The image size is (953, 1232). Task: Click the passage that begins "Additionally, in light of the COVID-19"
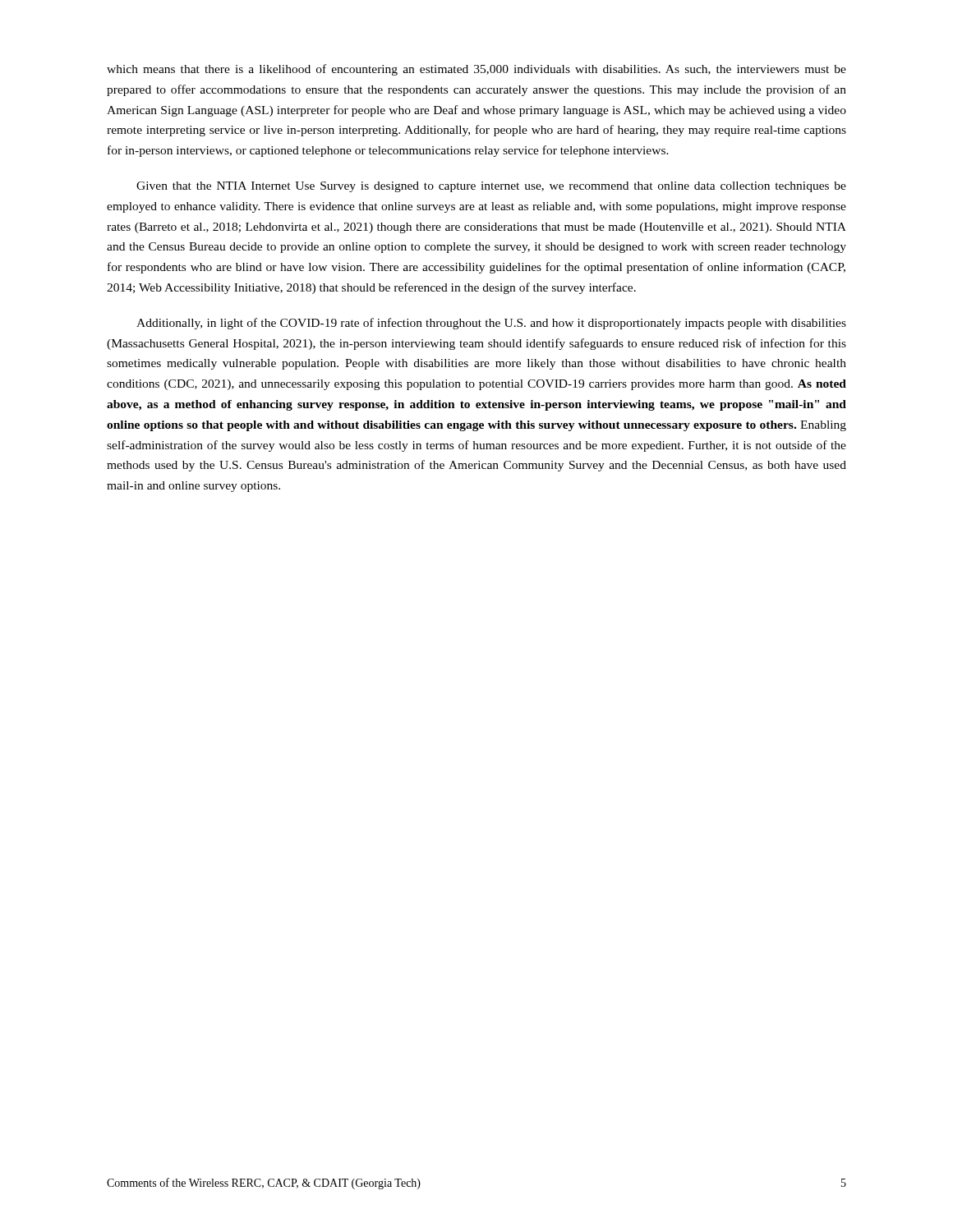tap(476, 404)
